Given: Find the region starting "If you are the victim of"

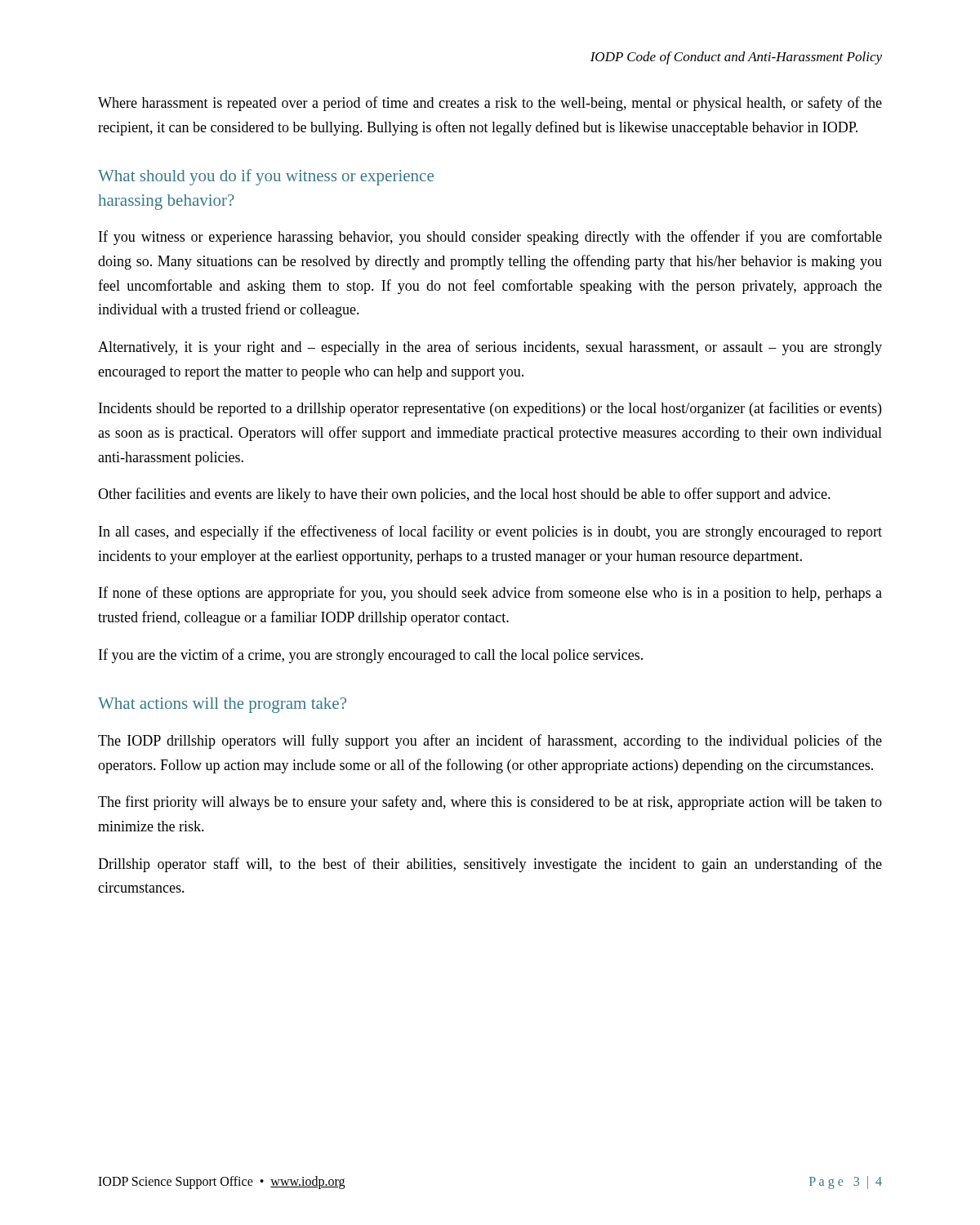Looking at the screenshot, I should pyautogui.click(x=371, y=655).
